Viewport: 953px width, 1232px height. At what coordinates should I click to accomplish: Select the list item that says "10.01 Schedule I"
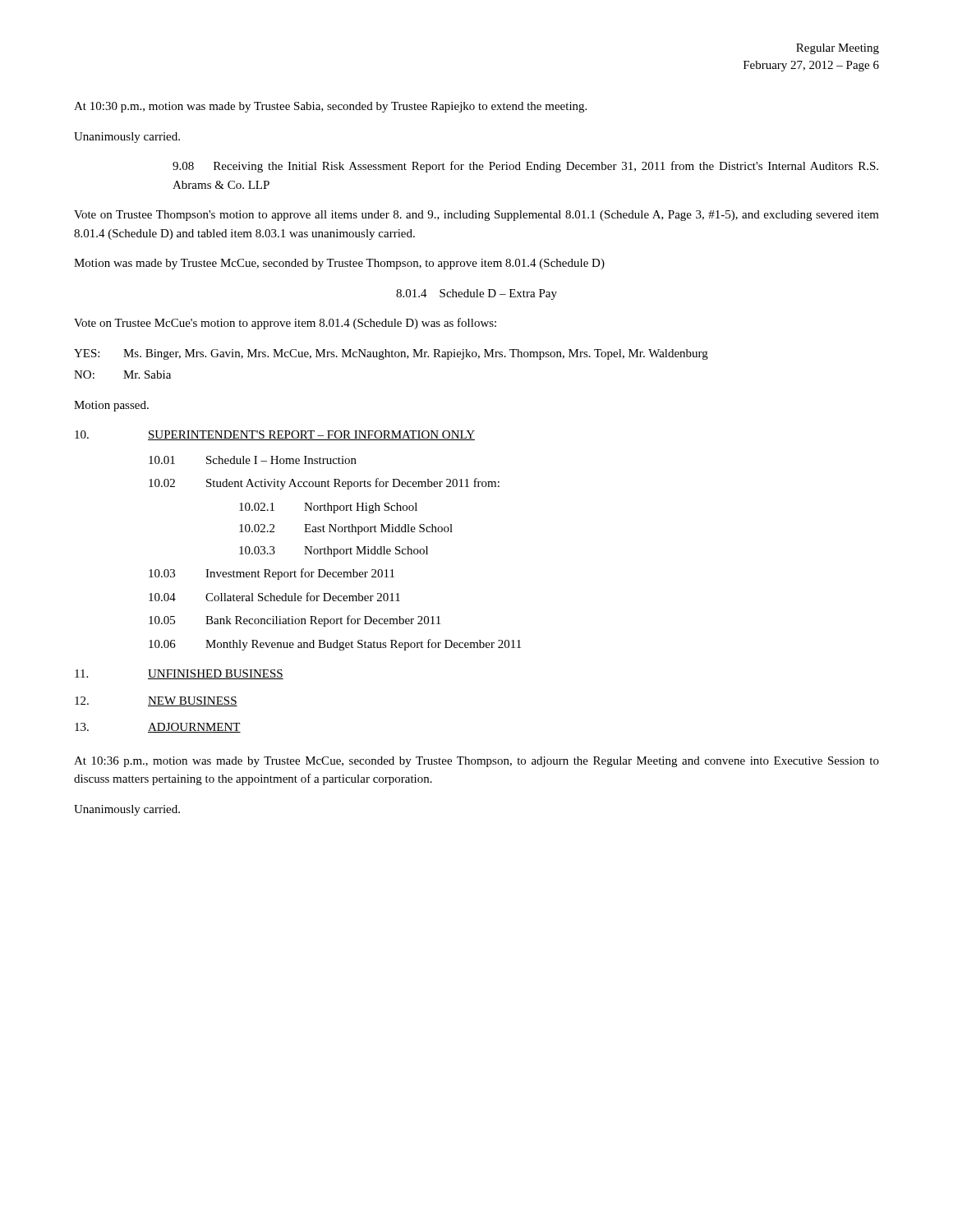pyautogui.click(x=252, y=460)
